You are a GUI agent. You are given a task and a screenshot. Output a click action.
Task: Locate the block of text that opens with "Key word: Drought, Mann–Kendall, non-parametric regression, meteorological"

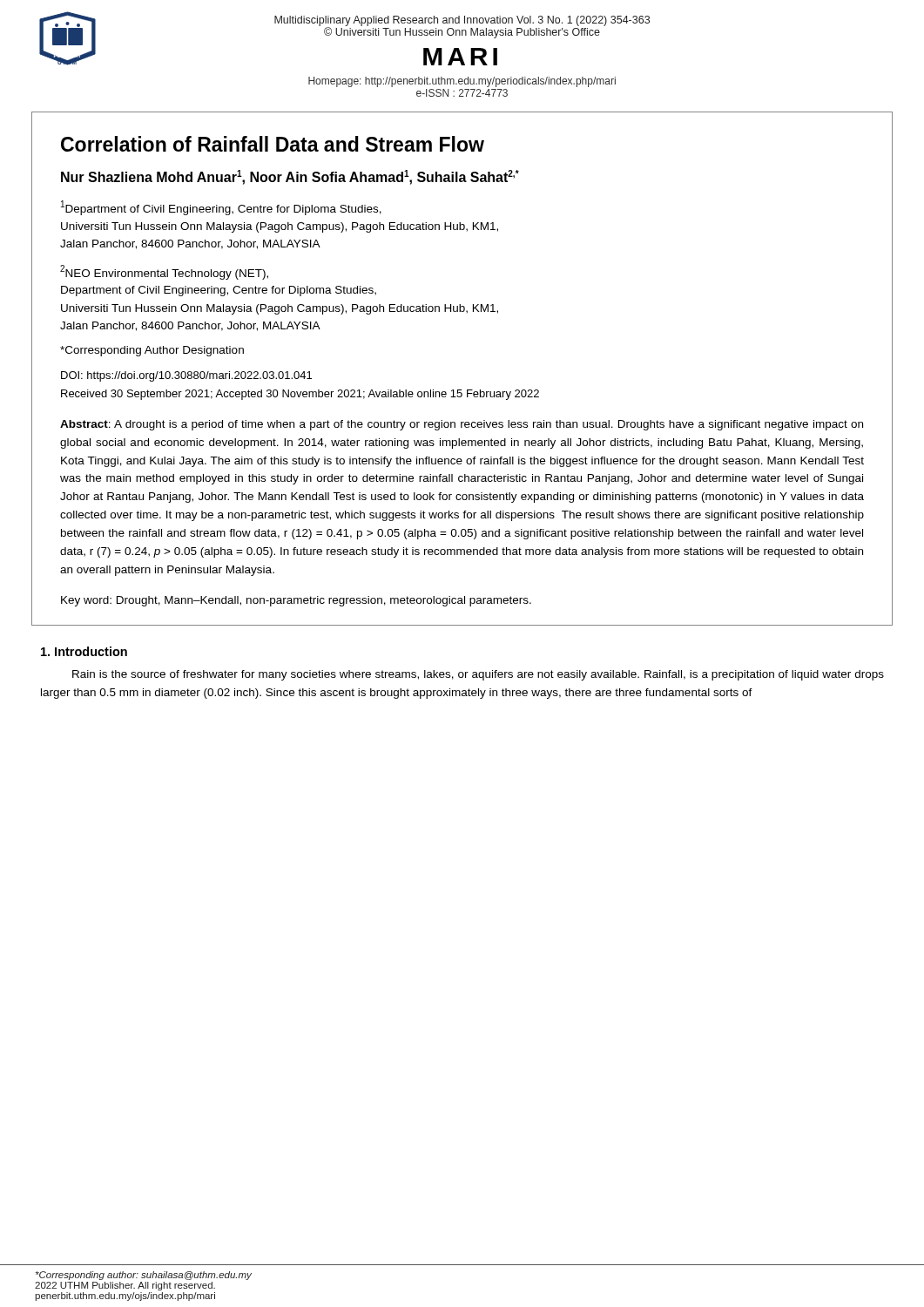pyautogui.click(x=296, y=600)
